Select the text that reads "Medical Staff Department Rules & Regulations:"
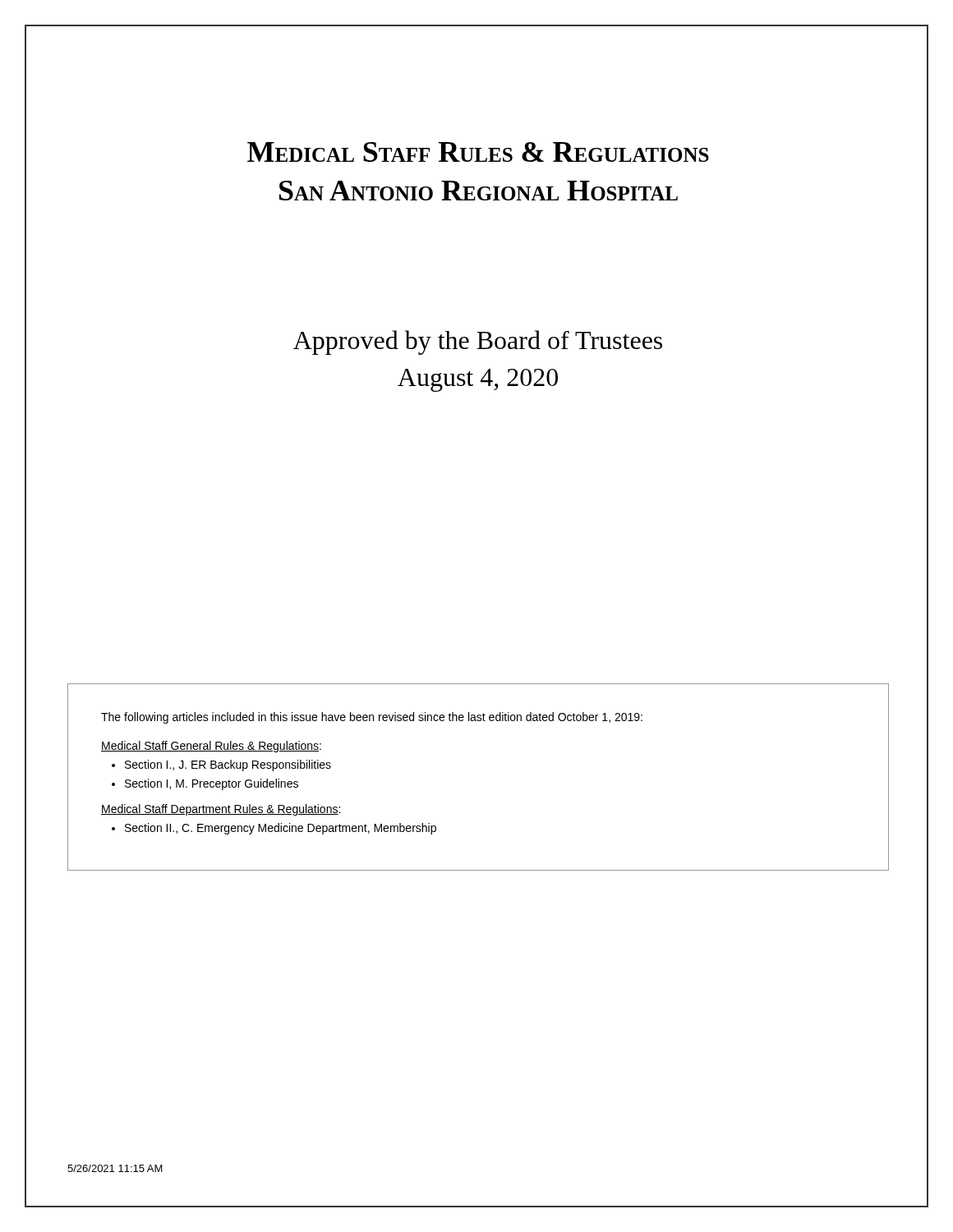The width and height of the screenshot is (953, 1232). 221,809
